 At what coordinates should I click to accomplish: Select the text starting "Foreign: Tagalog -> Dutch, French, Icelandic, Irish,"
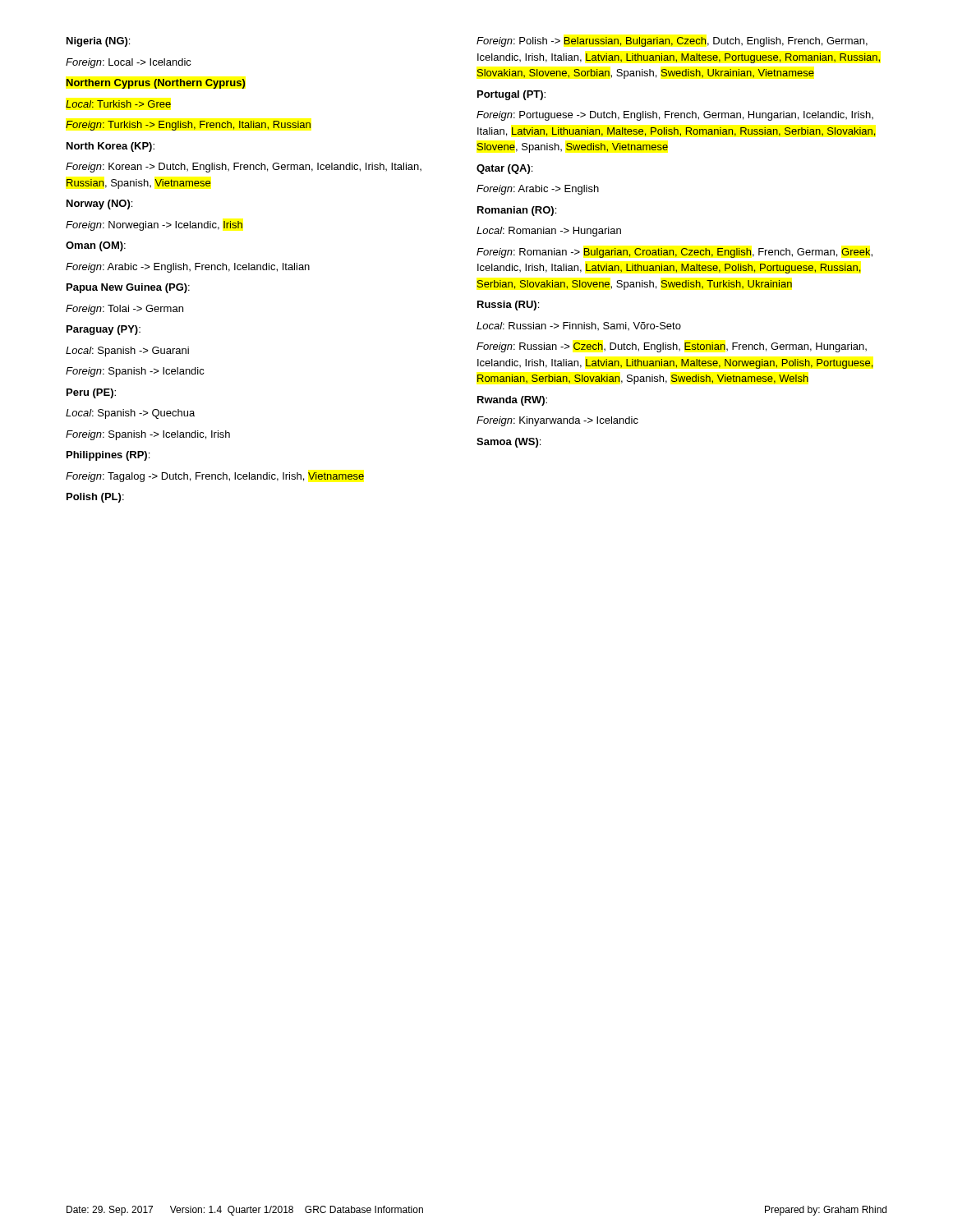coord(255,476)
